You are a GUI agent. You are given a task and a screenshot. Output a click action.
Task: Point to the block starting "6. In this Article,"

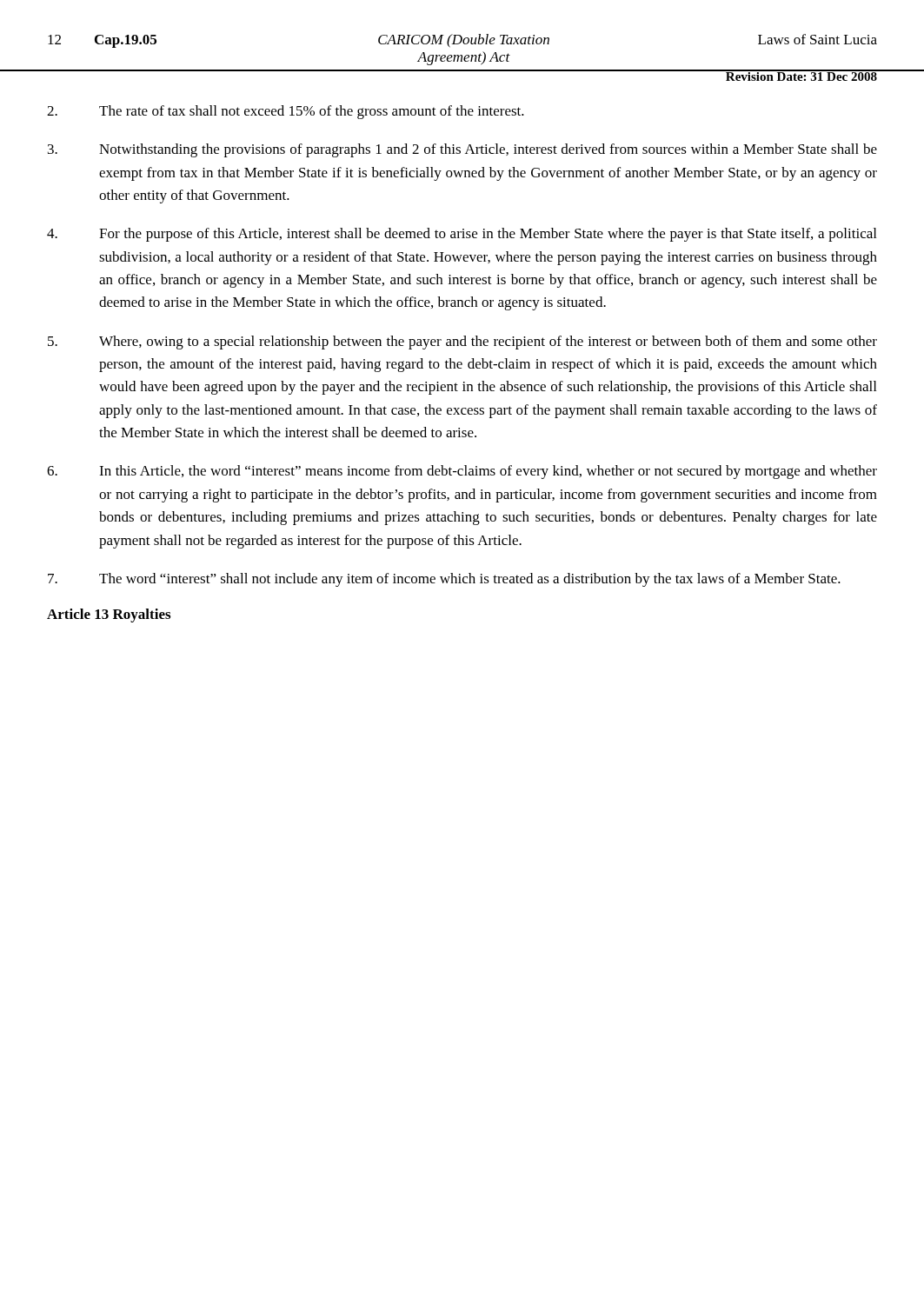[462, 506]
